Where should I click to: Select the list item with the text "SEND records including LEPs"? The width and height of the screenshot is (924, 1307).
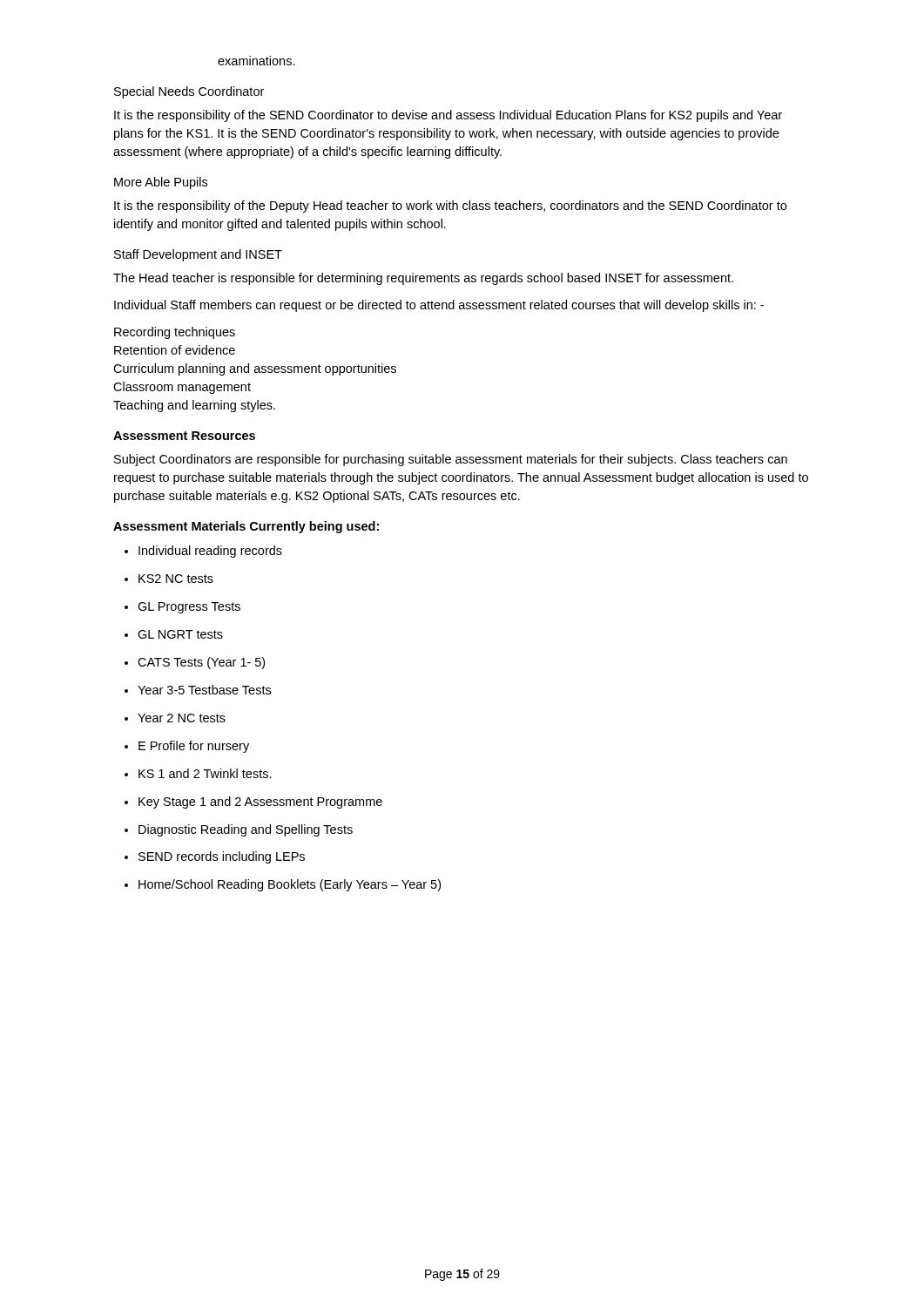[215, 857]
